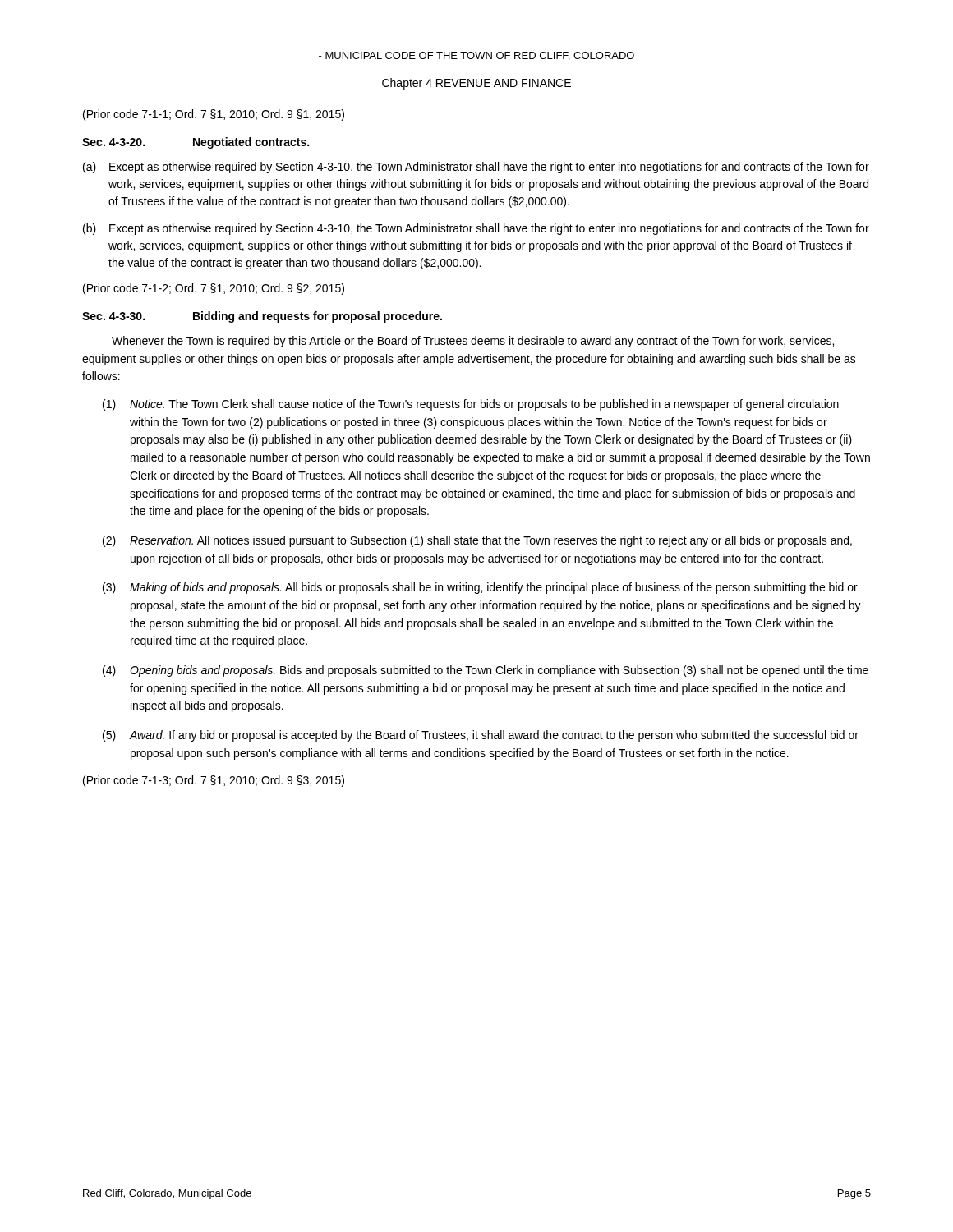
Task: Navigate to the element starting "(2) Reservation. All notices issued pursuant to"
Action: tap(486, 550)
